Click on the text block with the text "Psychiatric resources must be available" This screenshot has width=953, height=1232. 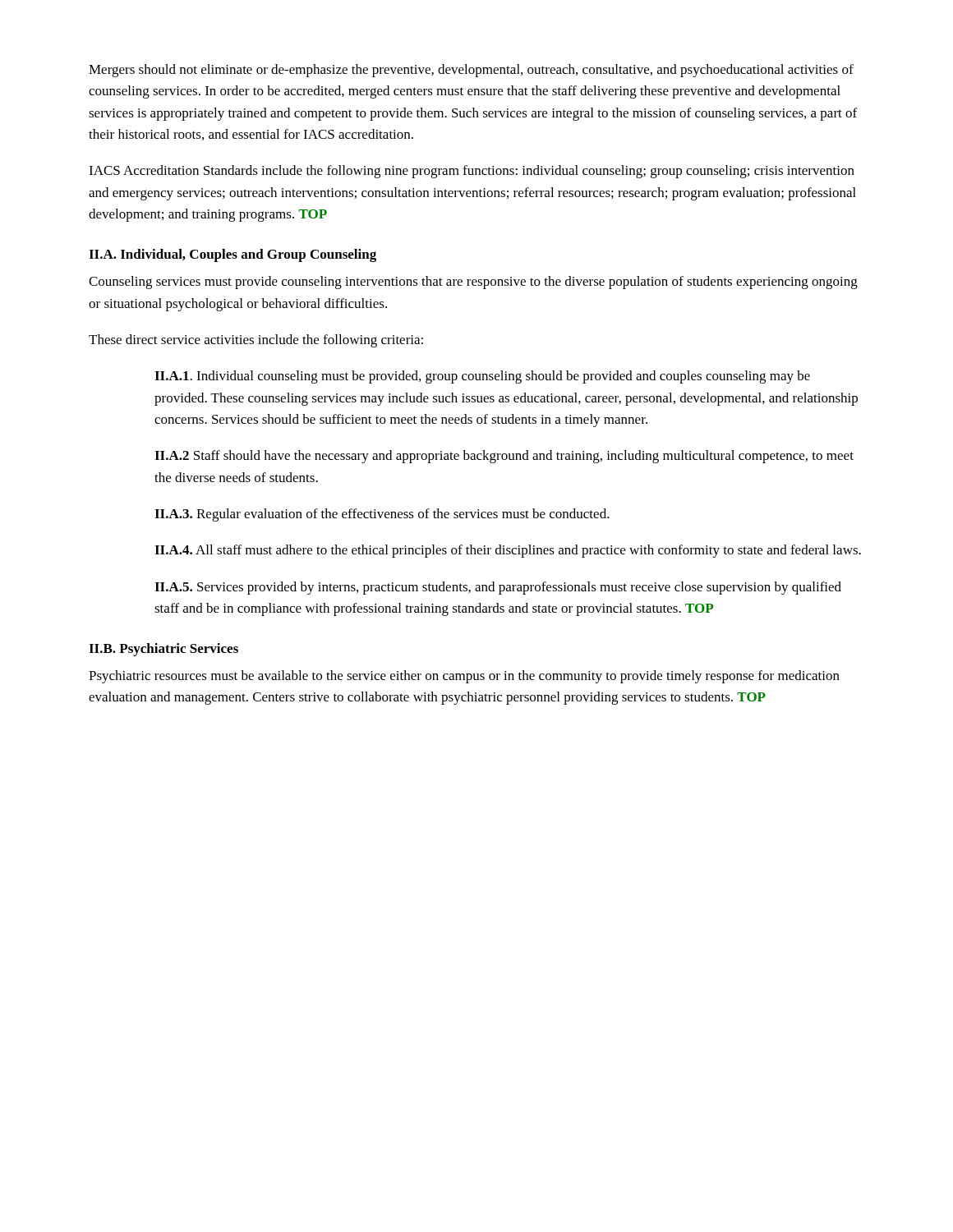pyautogui.click(x=464, y=686)
